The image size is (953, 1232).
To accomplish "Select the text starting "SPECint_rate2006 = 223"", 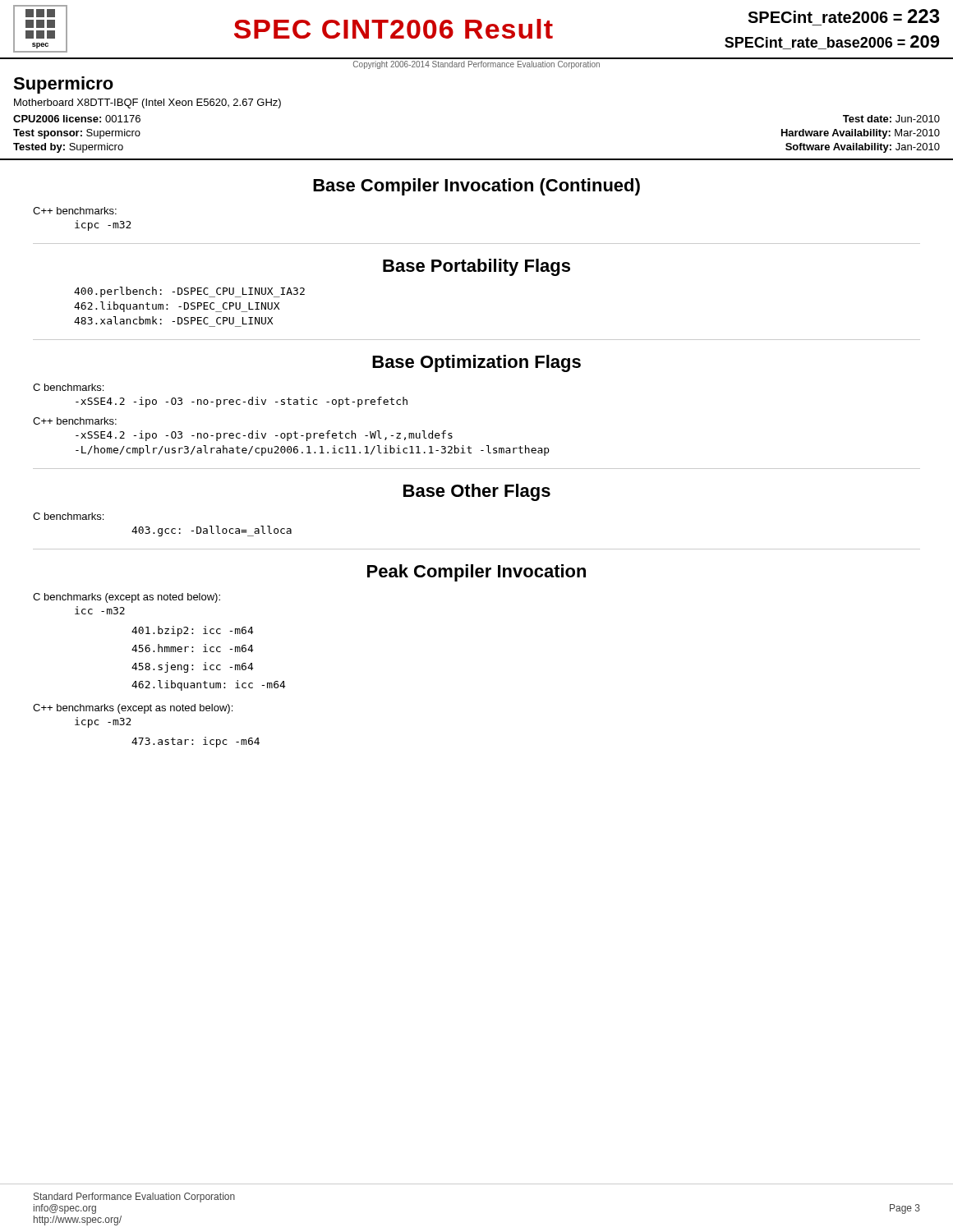I will click(844, 16).
